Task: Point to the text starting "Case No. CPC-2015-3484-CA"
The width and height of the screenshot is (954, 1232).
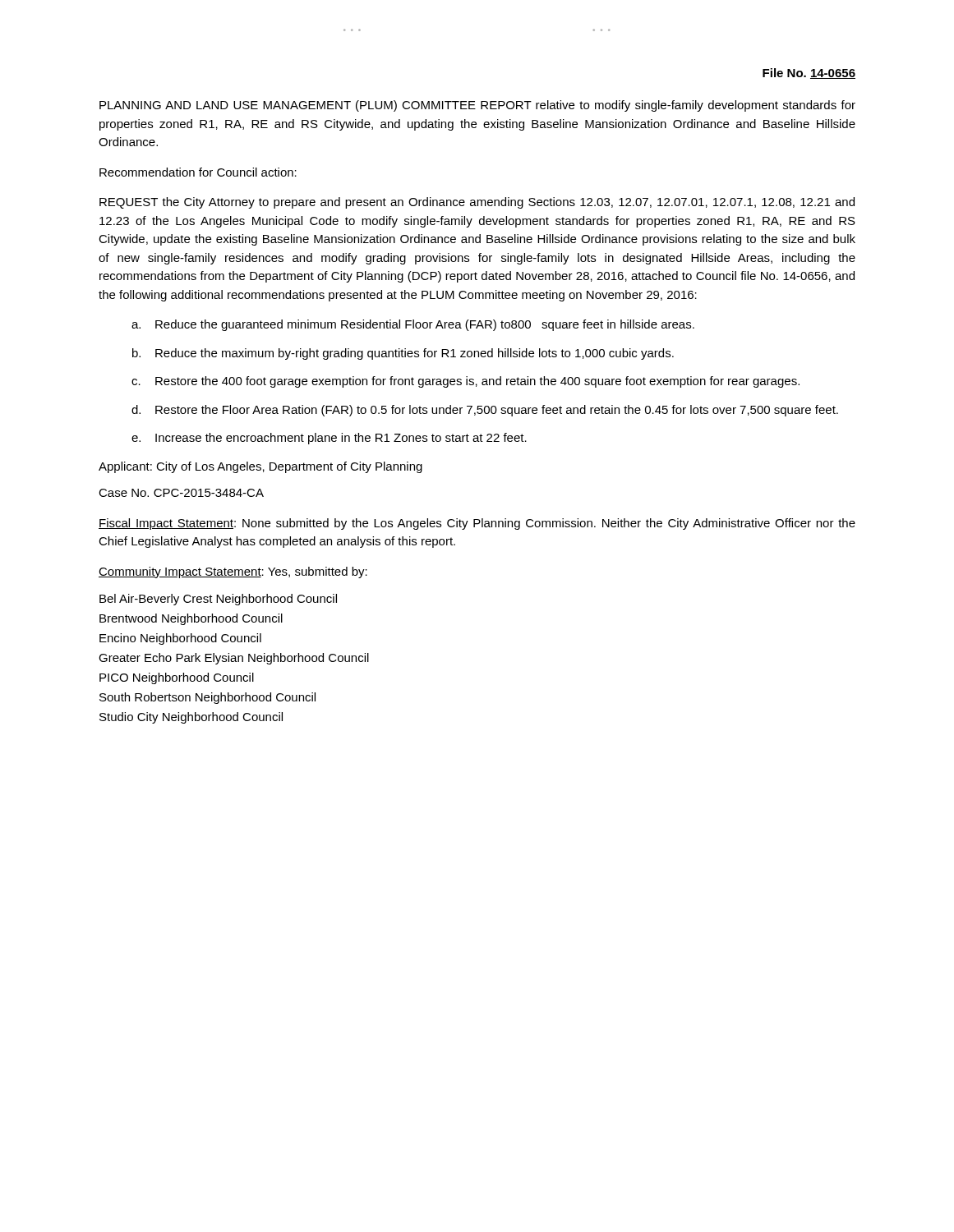Action: 181,492
